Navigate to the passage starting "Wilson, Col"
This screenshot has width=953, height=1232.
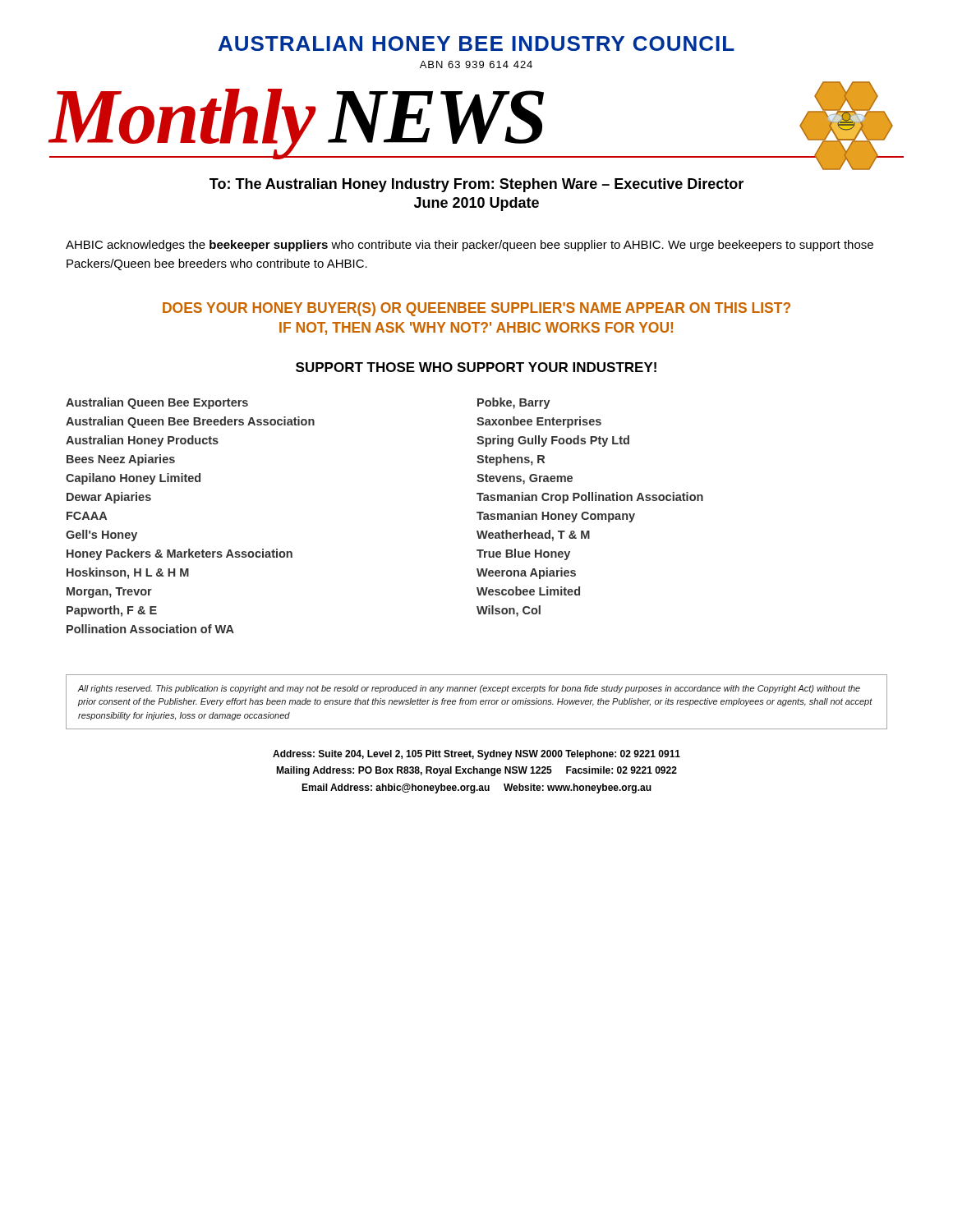coord(509,610)
